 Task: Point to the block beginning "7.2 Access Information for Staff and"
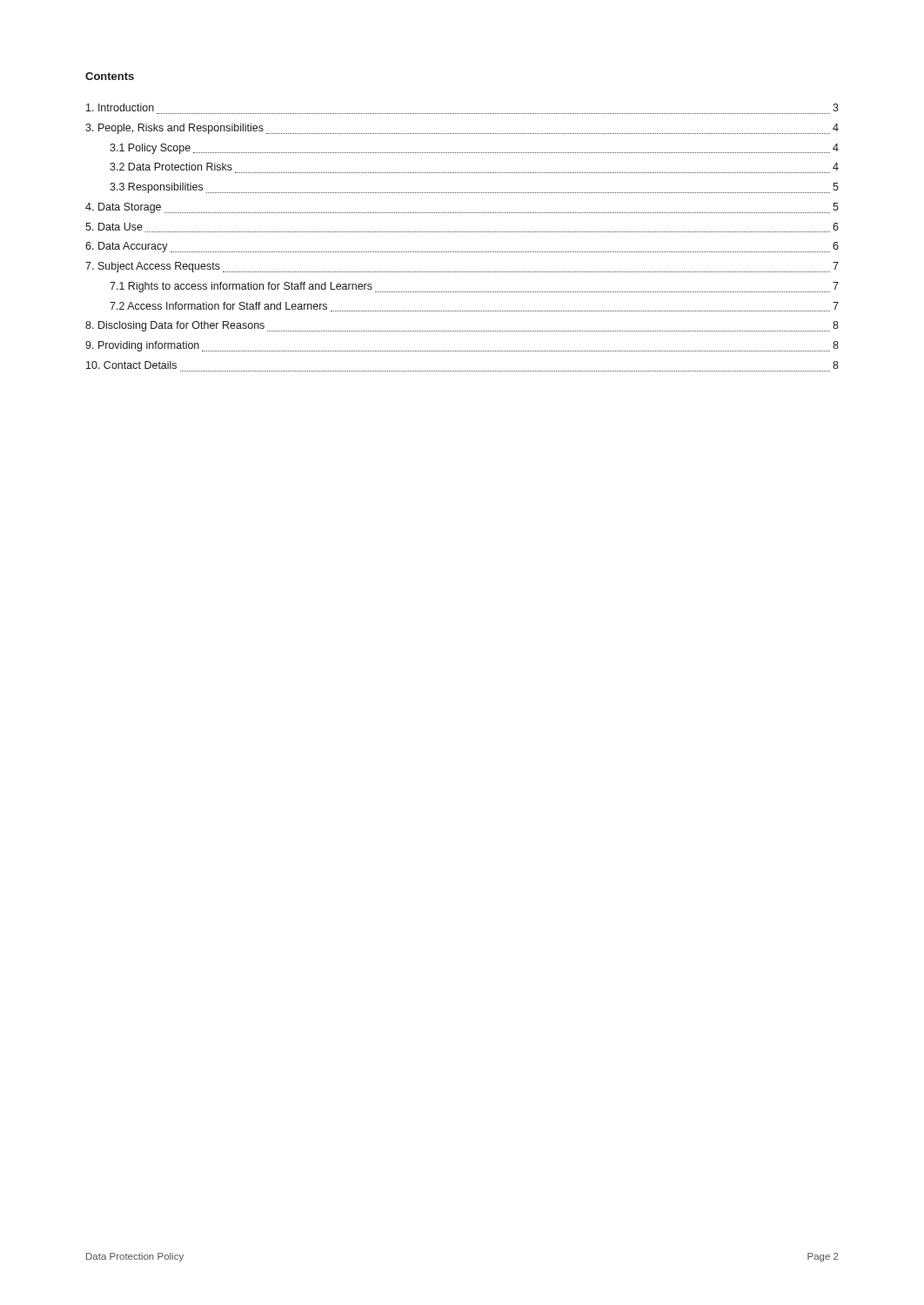click(462, 306)
